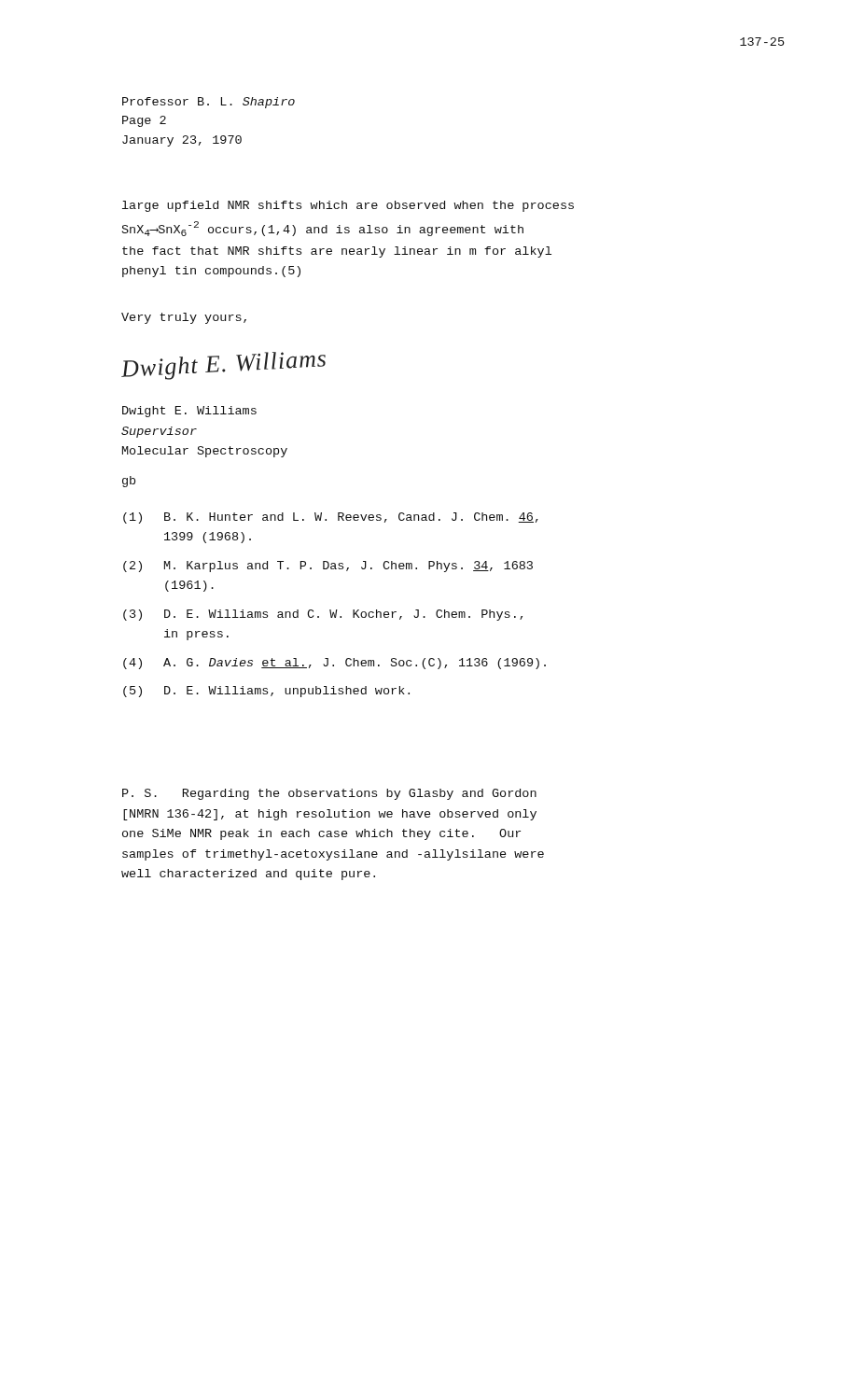Screen dimensions: 1400x850
Task: Click on the illustration
Action: tap(224, 364)
